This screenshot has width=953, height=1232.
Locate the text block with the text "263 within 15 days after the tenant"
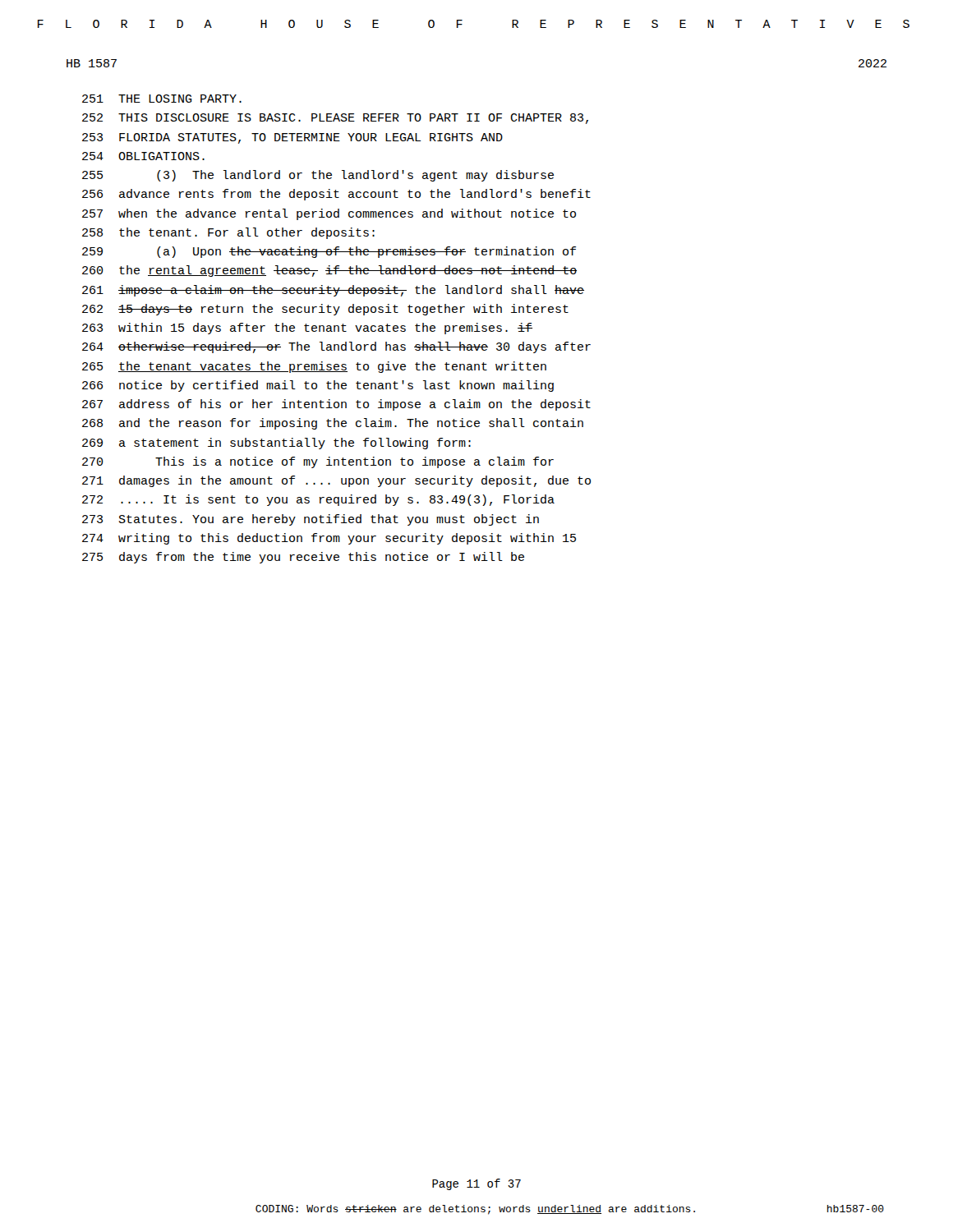(299, 329)
